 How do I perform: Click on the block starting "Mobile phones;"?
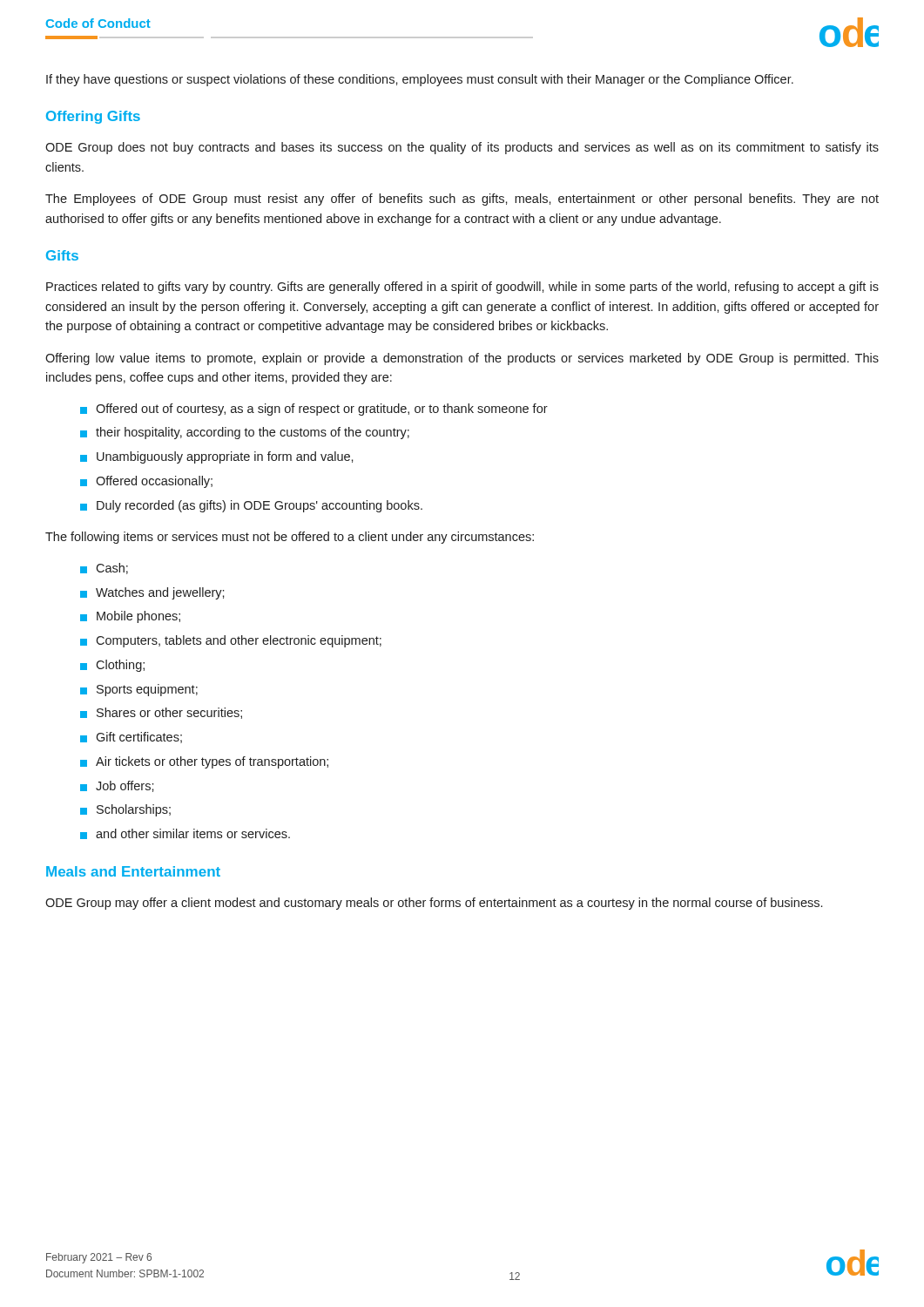[139, 616]
